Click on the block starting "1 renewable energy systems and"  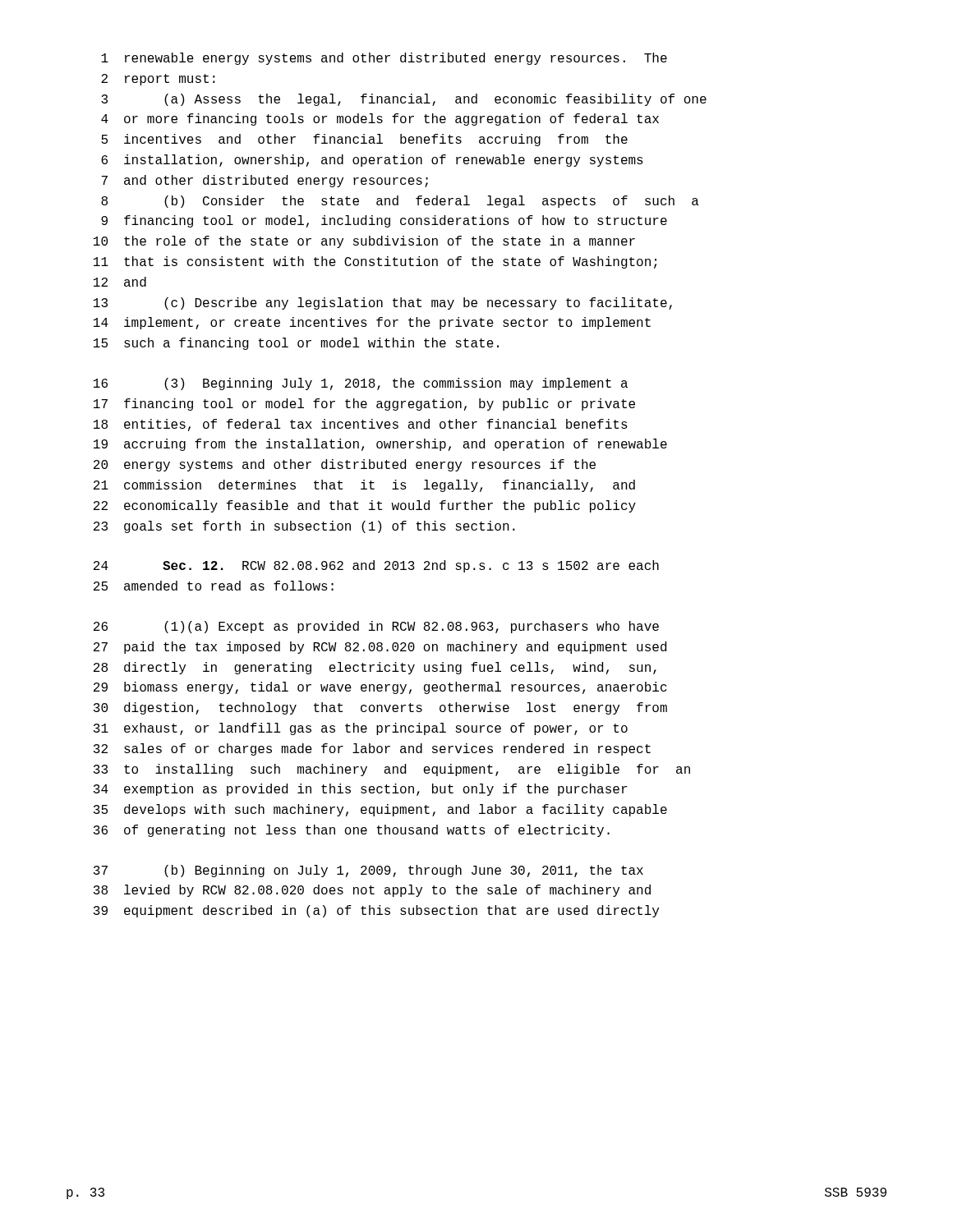pyautogui.click(x=476, y=70)
